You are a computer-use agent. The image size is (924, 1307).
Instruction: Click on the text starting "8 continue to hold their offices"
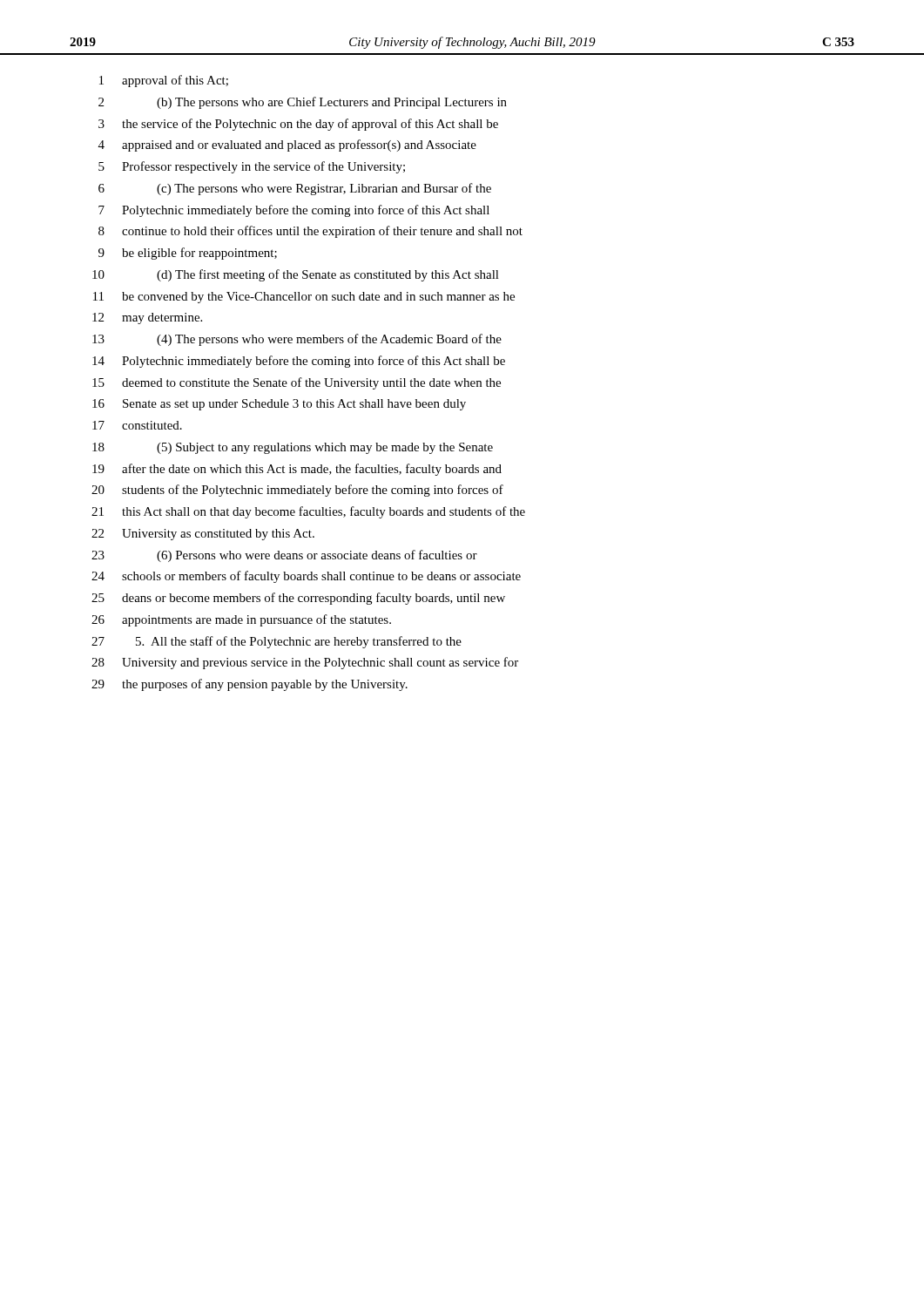pos(462,231)
